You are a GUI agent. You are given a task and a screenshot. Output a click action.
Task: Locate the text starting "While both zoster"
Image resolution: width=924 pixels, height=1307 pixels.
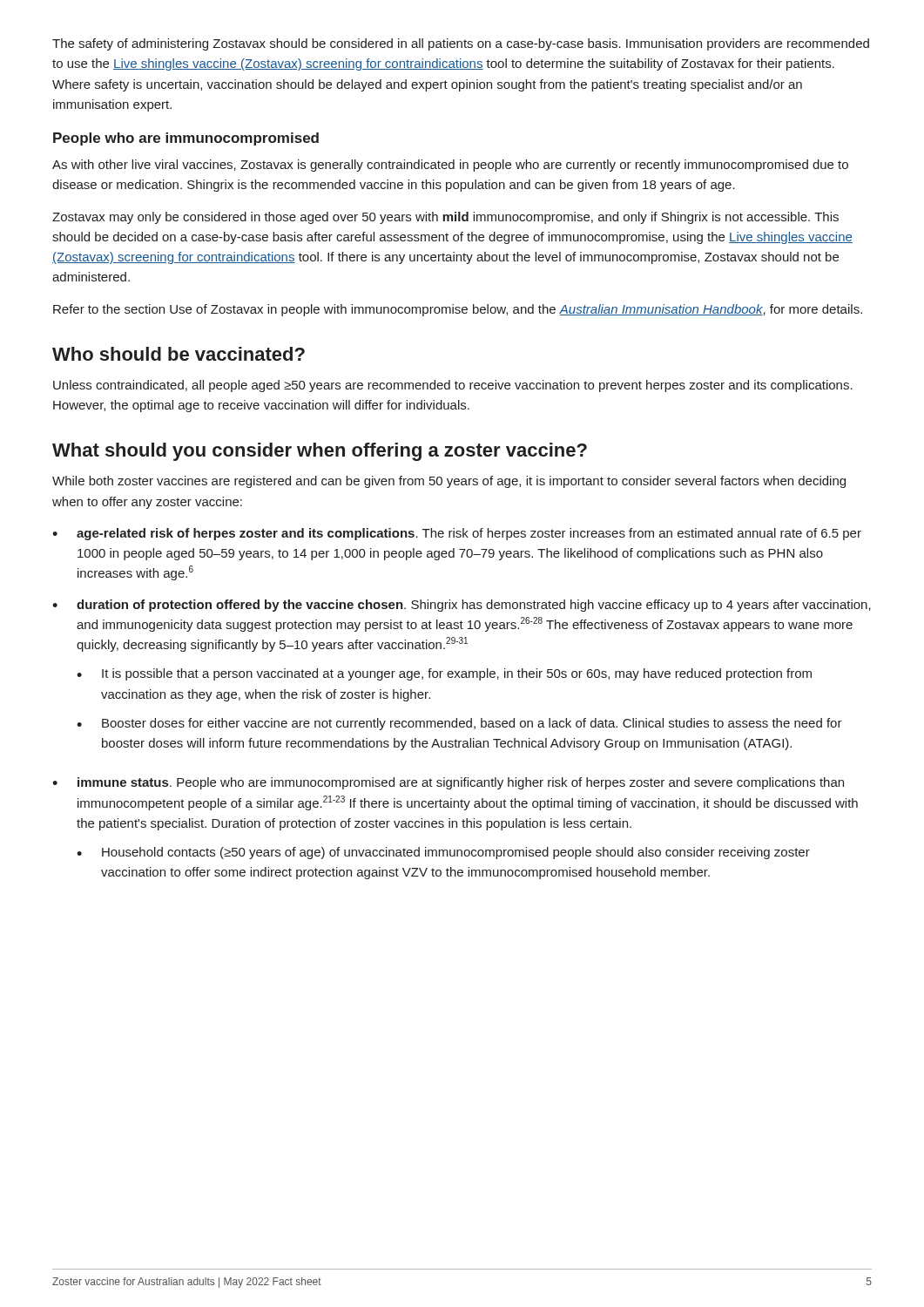click(x=449, y=491)
